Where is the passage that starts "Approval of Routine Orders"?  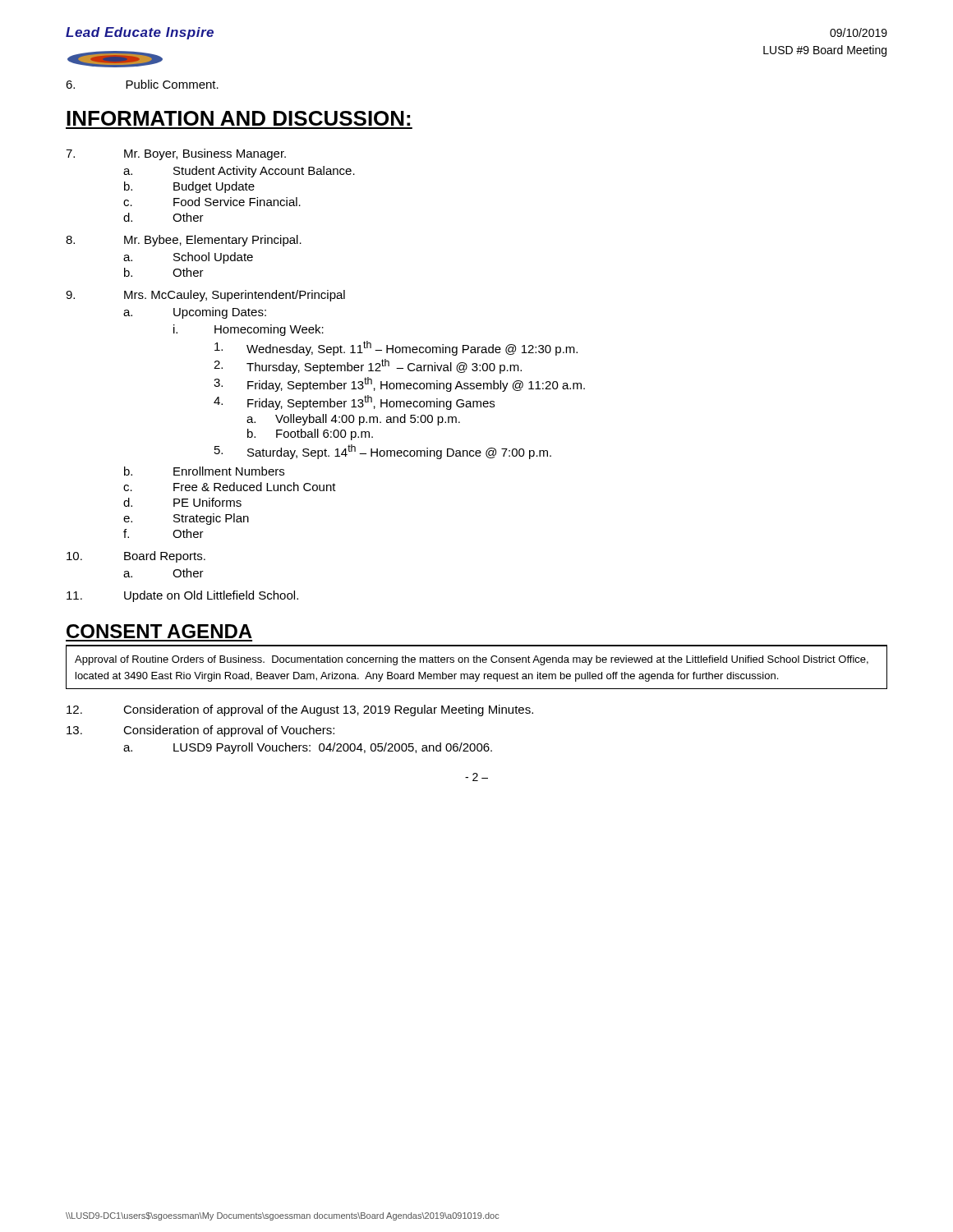coord(472,667)
